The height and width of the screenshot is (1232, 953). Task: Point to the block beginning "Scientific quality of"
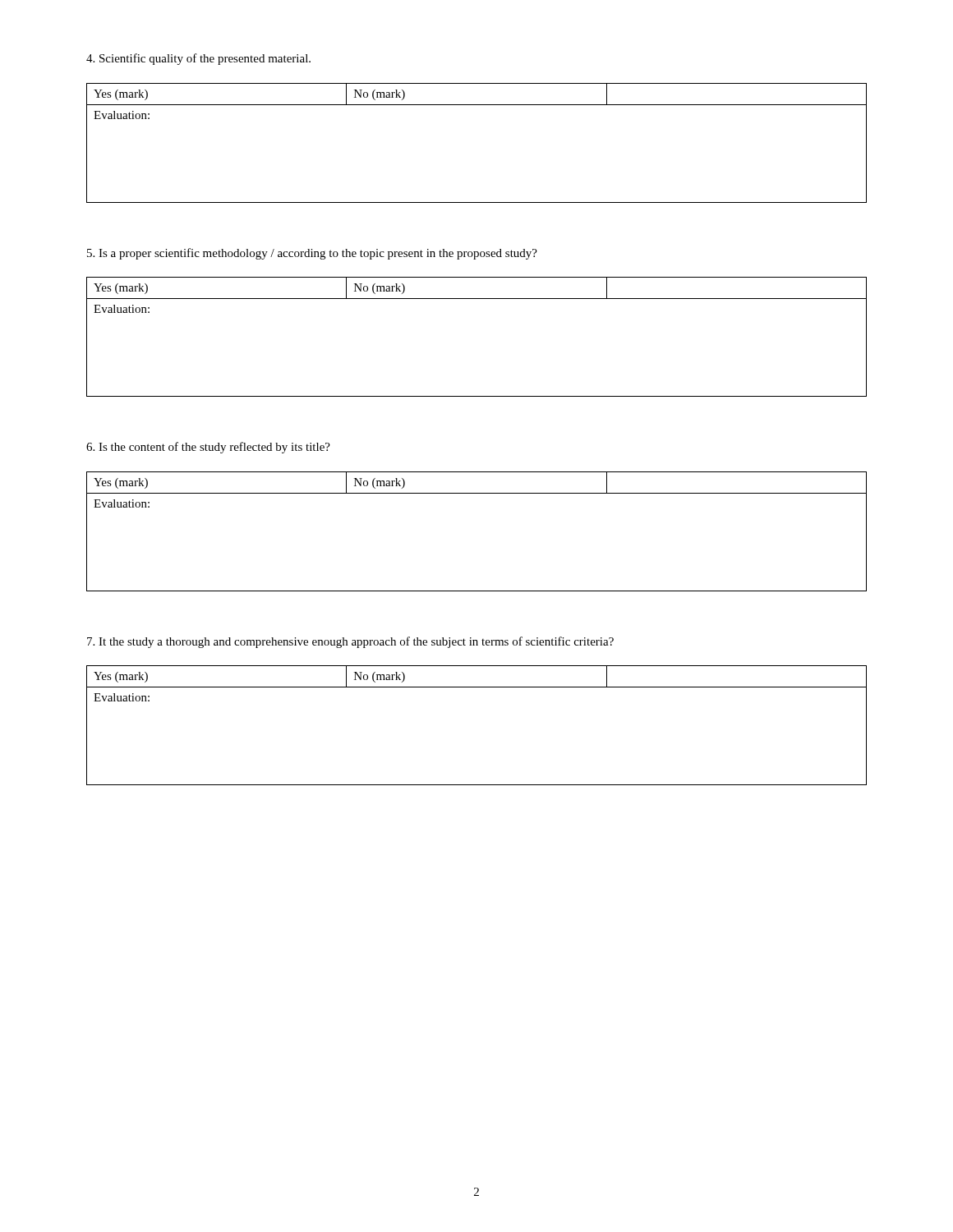click(x=199, y=58)
